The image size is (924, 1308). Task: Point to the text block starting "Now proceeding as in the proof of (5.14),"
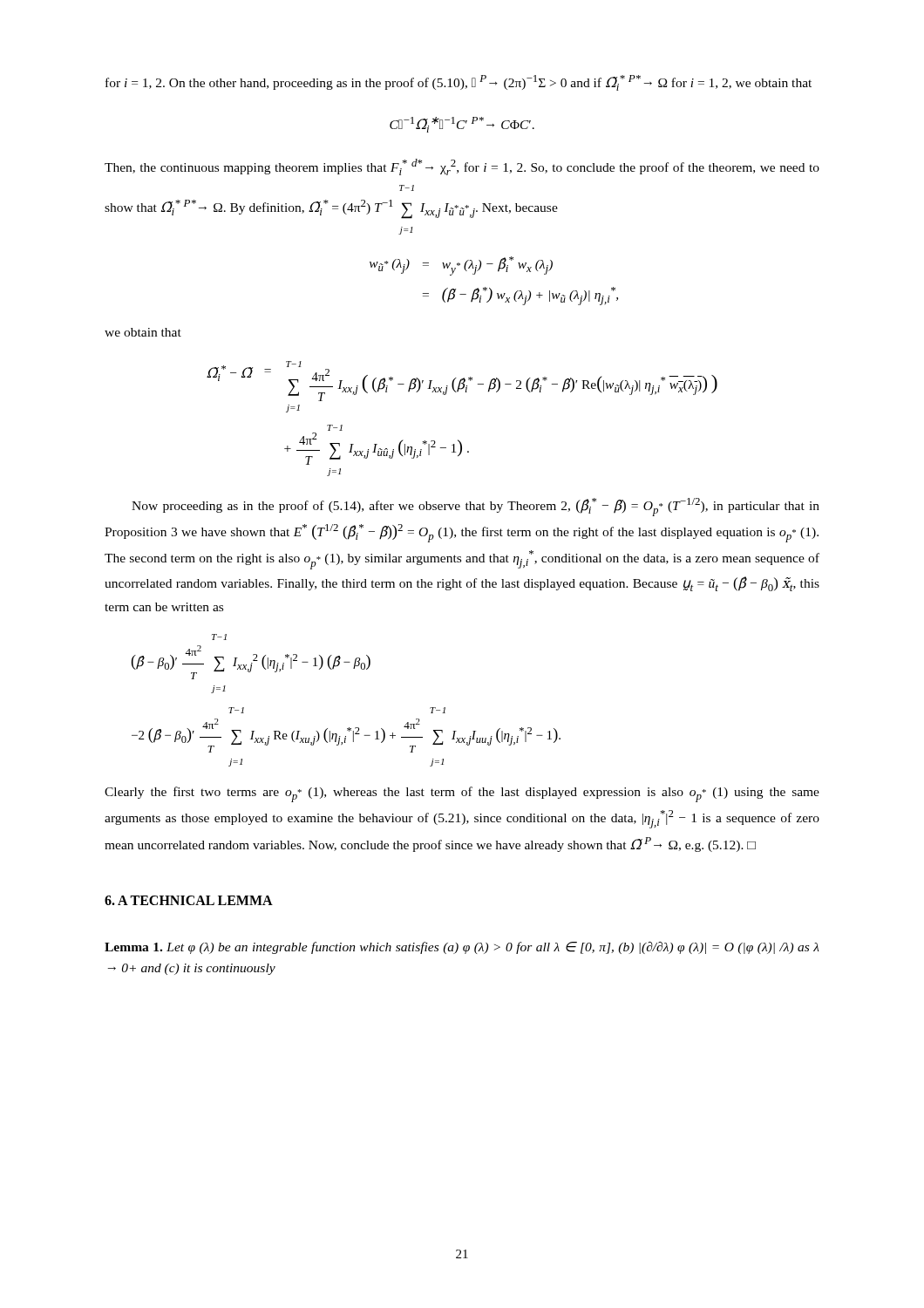(462, 554)
